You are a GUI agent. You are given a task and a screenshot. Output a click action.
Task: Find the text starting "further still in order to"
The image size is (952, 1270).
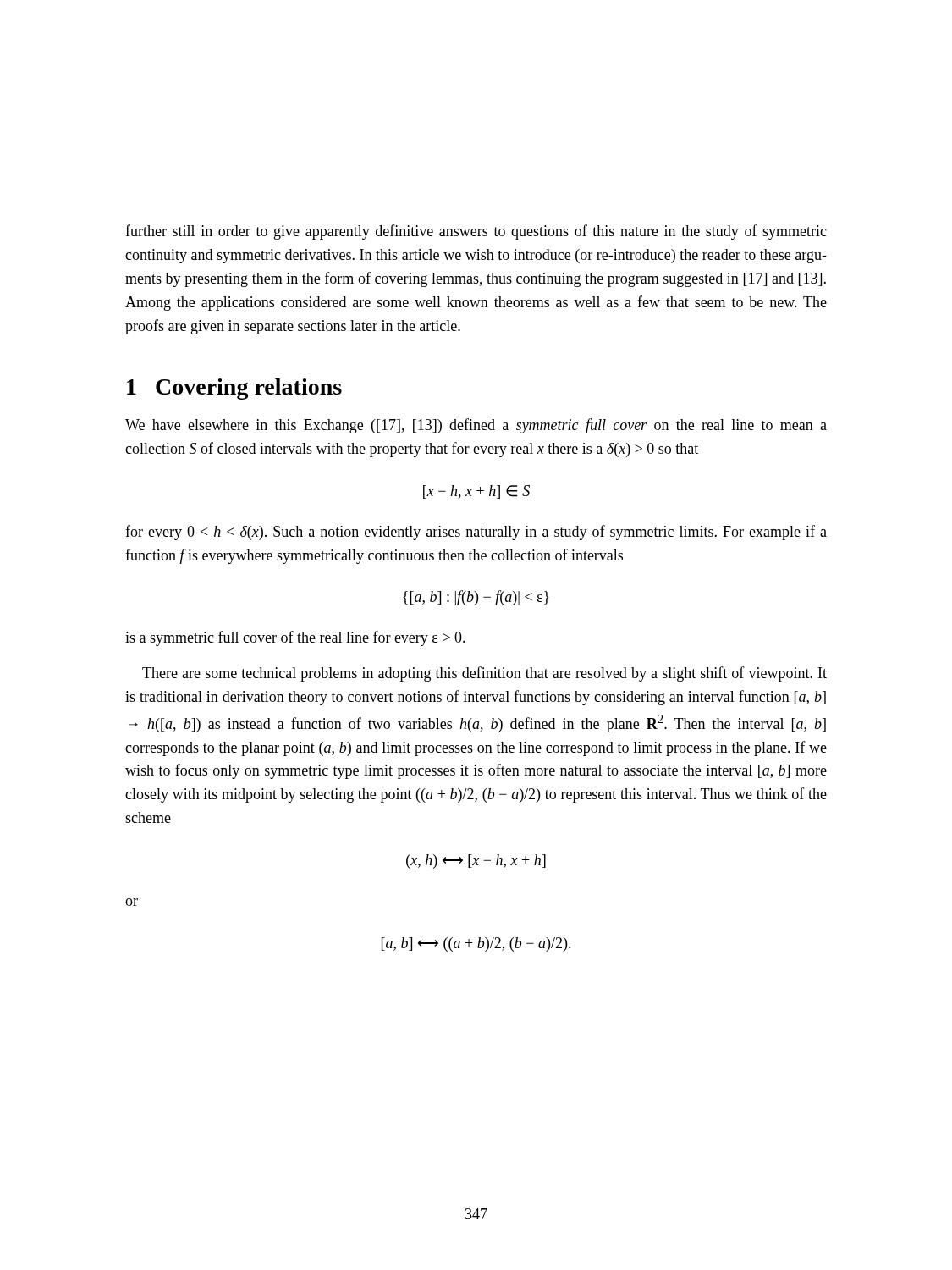476,278
